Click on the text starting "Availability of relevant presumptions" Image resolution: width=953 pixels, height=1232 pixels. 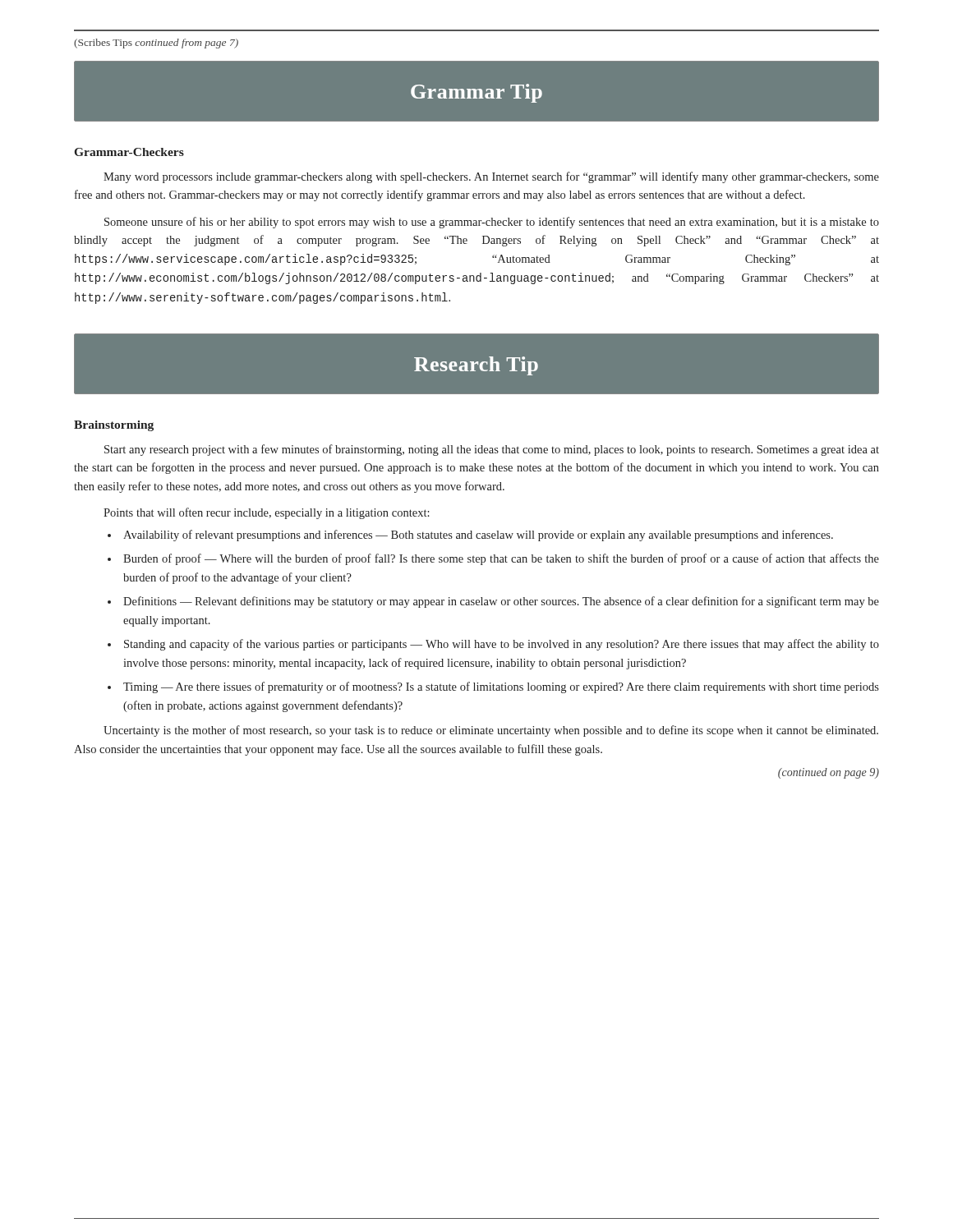(478, 535)
